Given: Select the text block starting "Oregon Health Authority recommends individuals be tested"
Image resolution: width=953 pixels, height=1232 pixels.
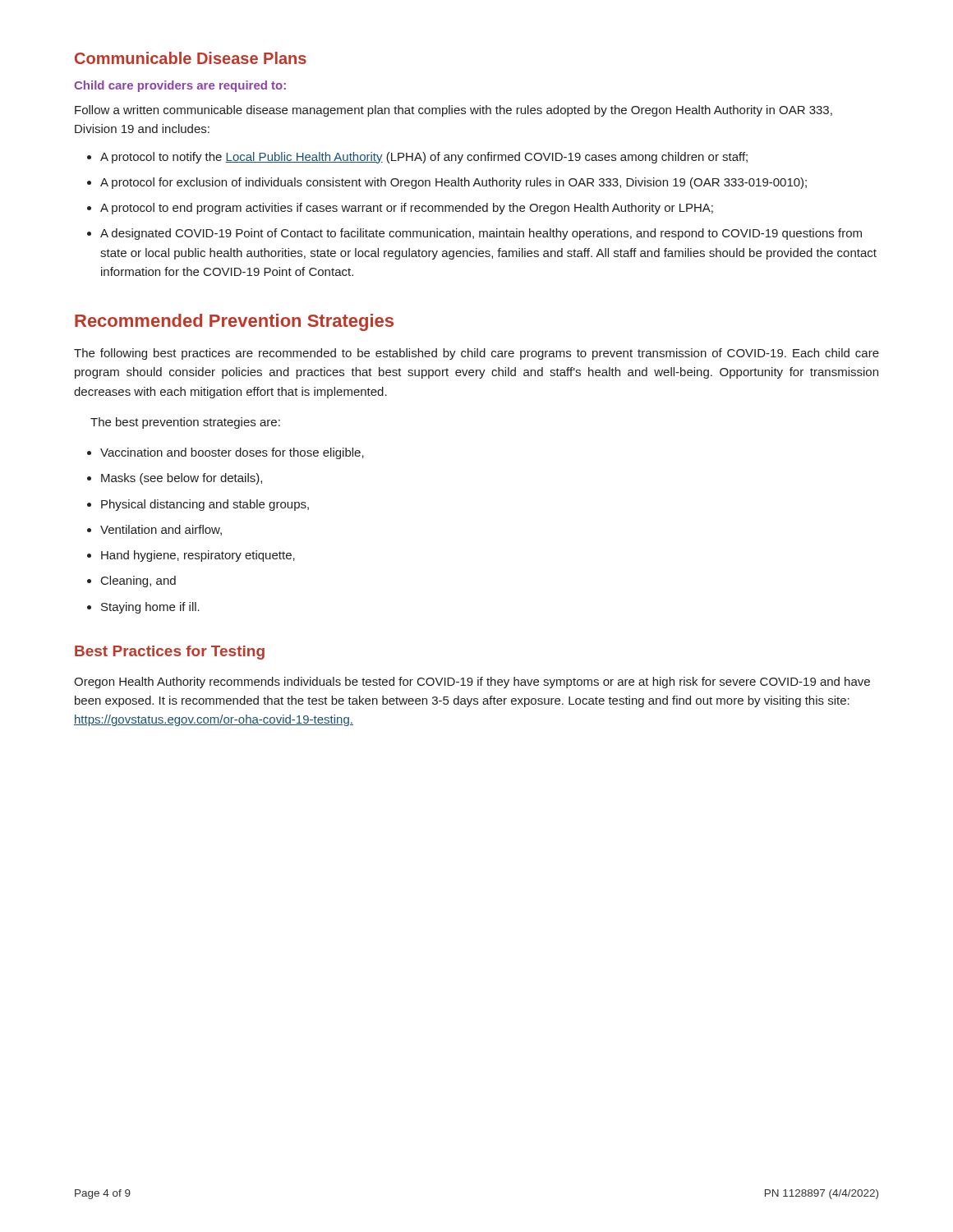Looking at the screenshot, I should click(x=472, y=700).
